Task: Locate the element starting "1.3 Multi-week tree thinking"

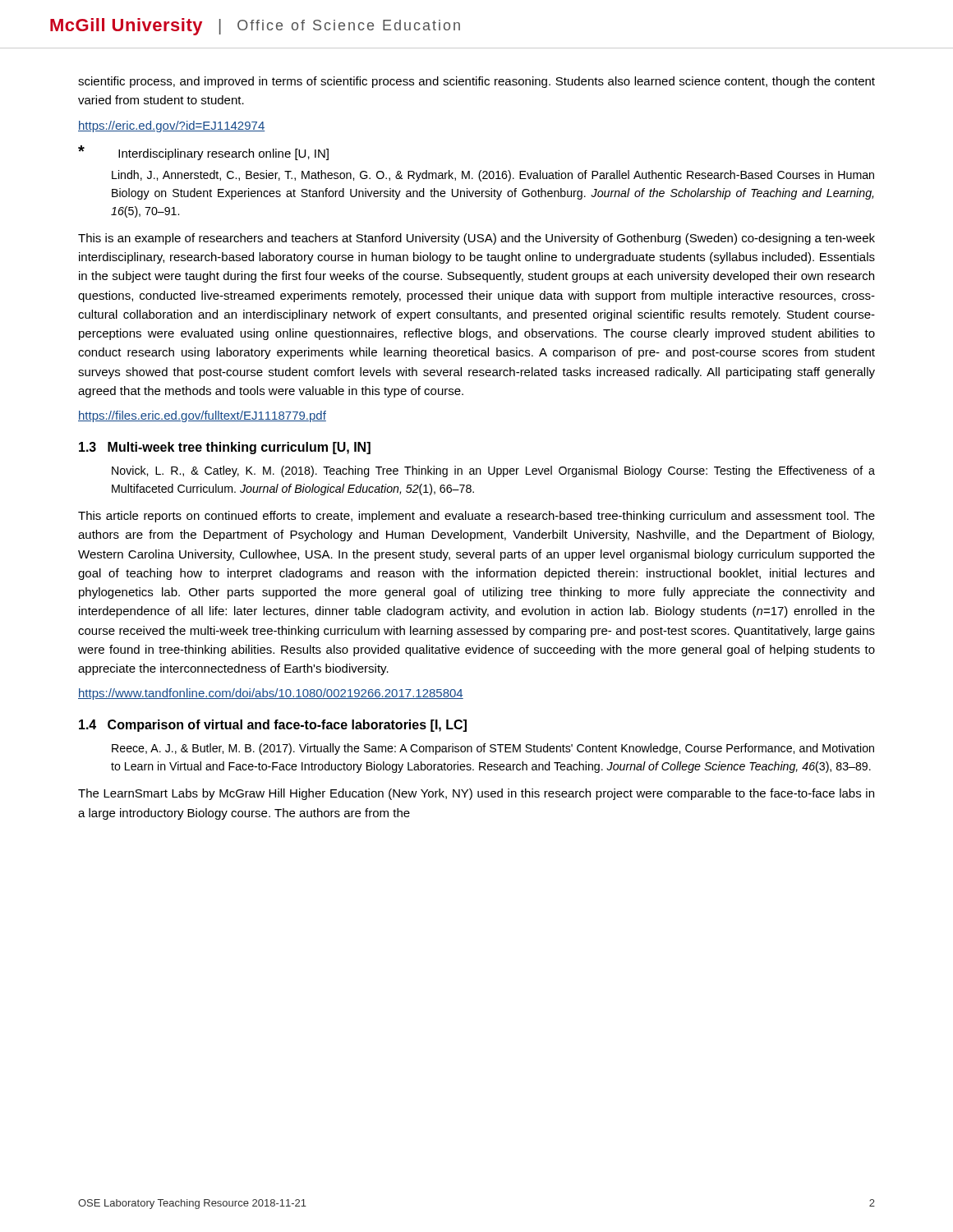Action: coord(224,447)
